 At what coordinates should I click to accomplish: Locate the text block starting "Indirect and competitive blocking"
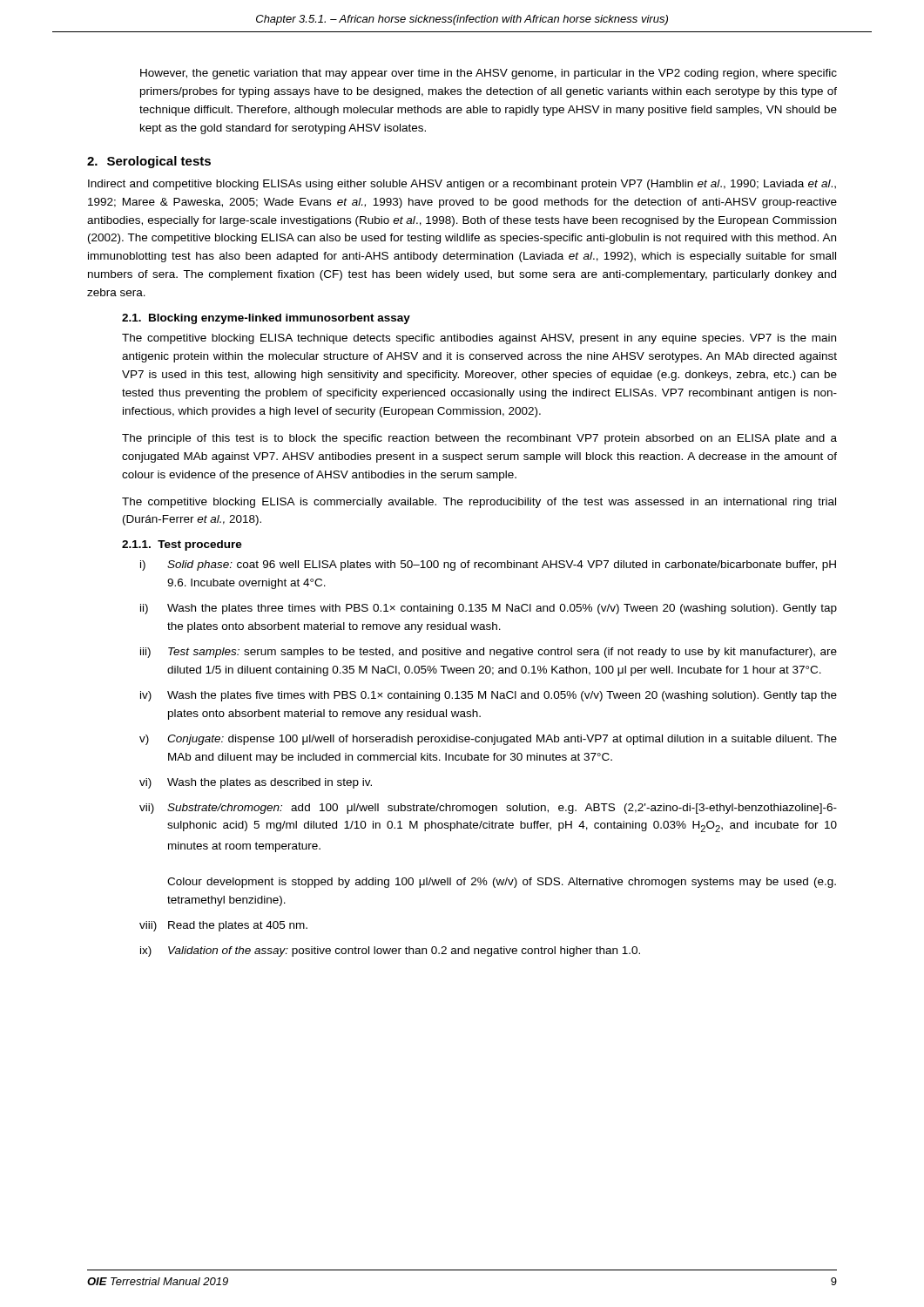point(462,238)
